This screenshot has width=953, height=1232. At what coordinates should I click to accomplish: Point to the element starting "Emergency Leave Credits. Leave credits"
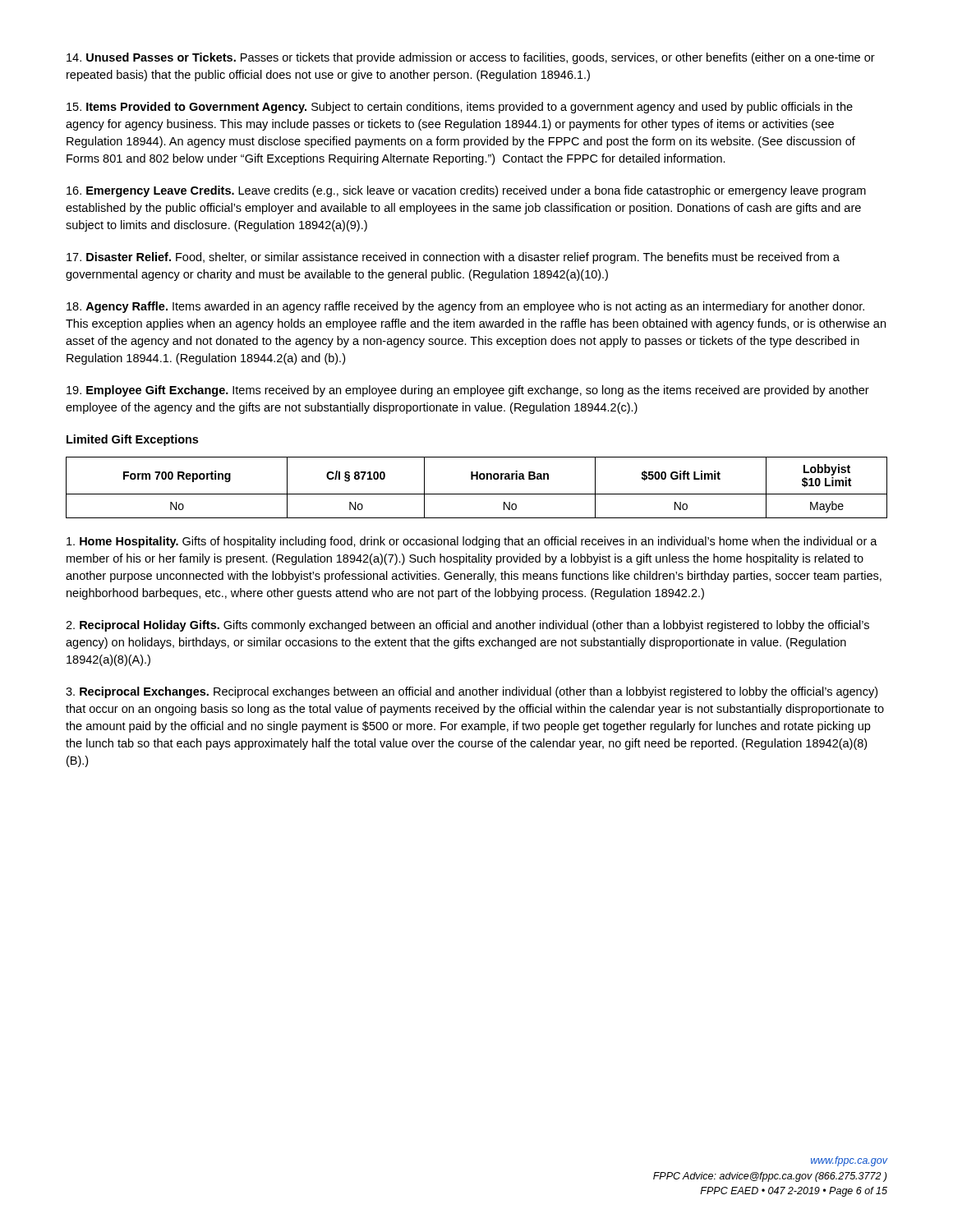(x=466, y=208)
